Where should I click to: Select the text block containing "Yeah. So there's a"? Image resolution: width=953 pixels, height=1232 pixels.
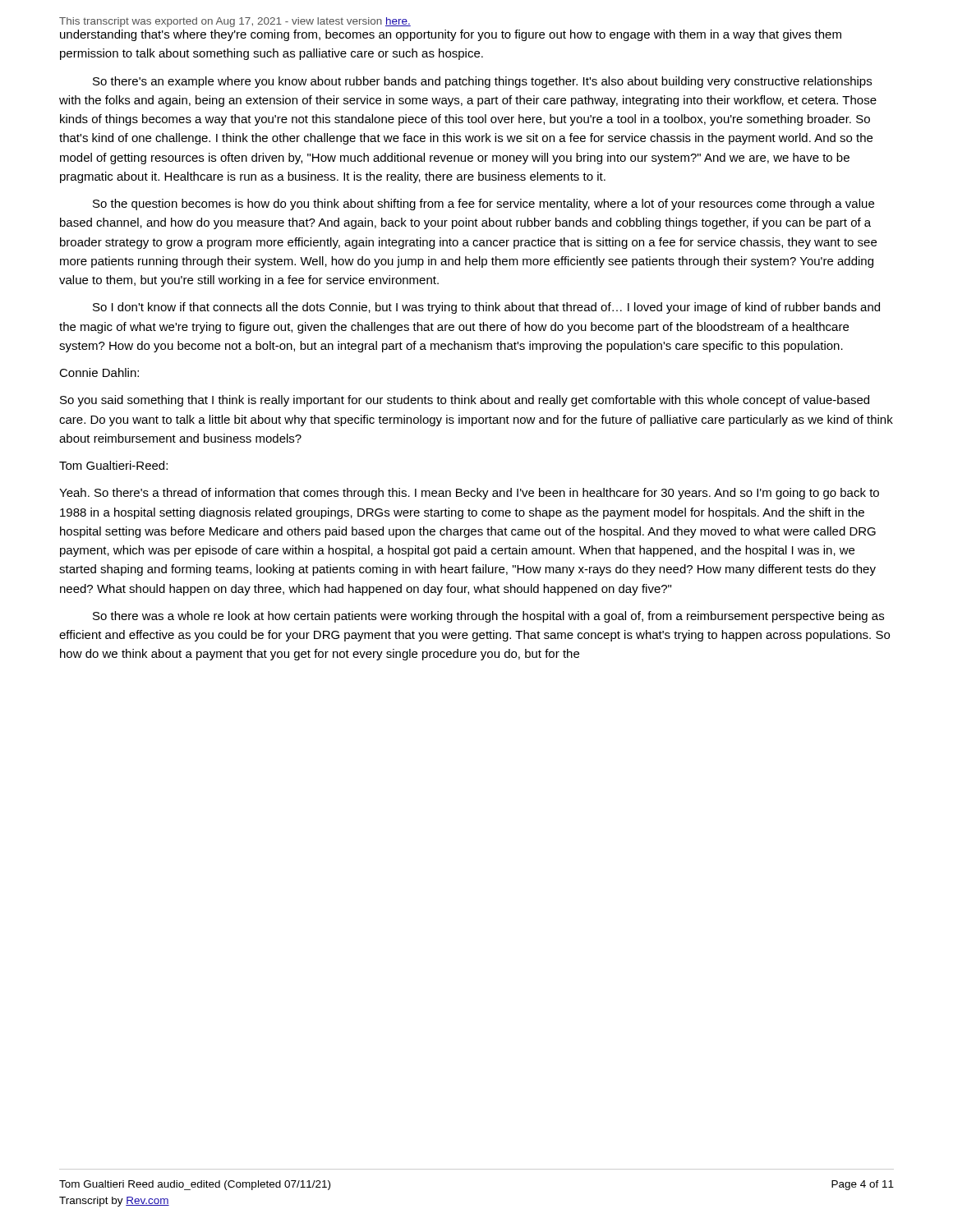tap(476, 573)
